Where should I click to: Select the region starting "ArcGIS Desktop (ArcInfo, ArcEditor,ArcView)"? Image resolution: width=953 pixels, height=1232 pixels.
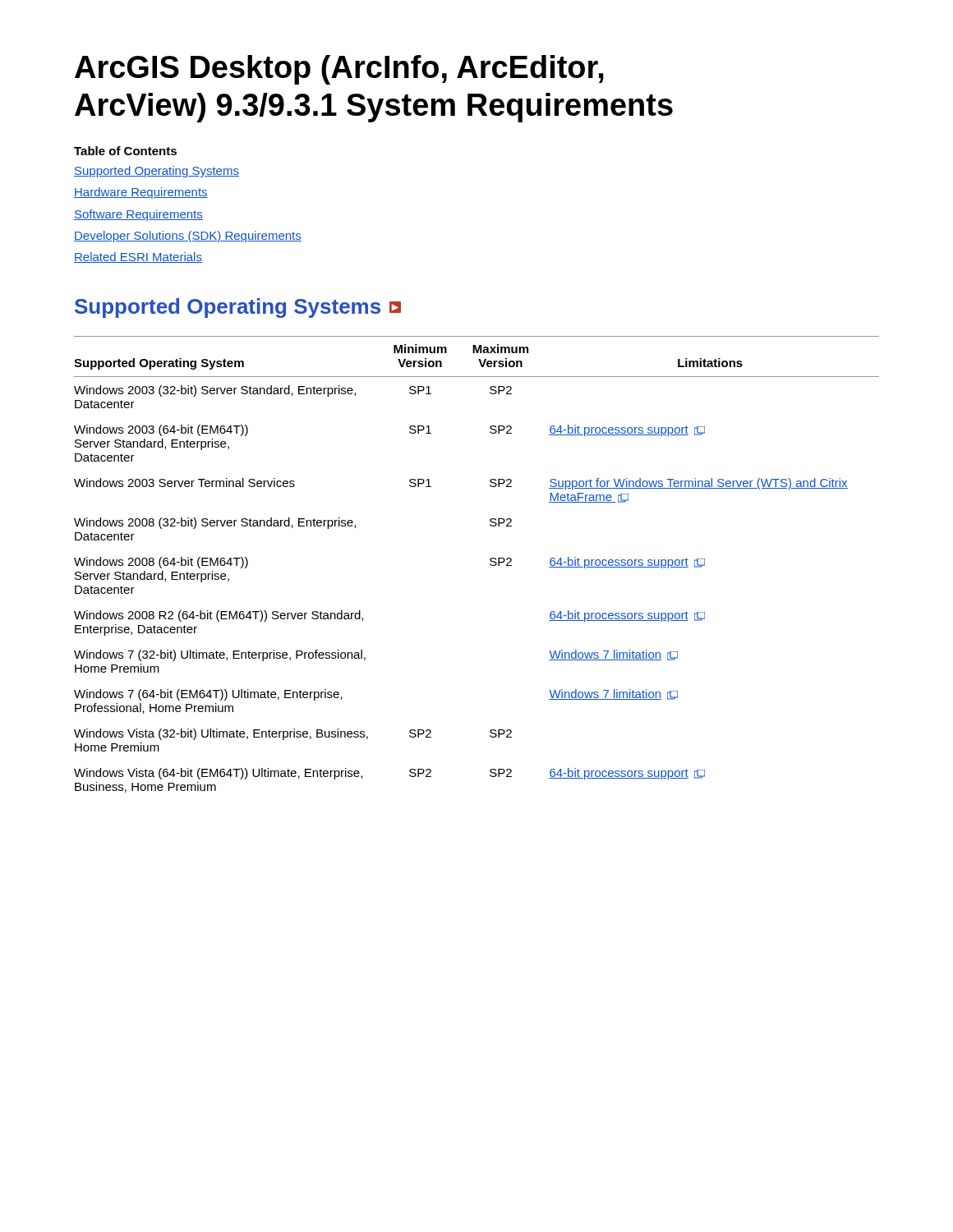coord(476,87)
